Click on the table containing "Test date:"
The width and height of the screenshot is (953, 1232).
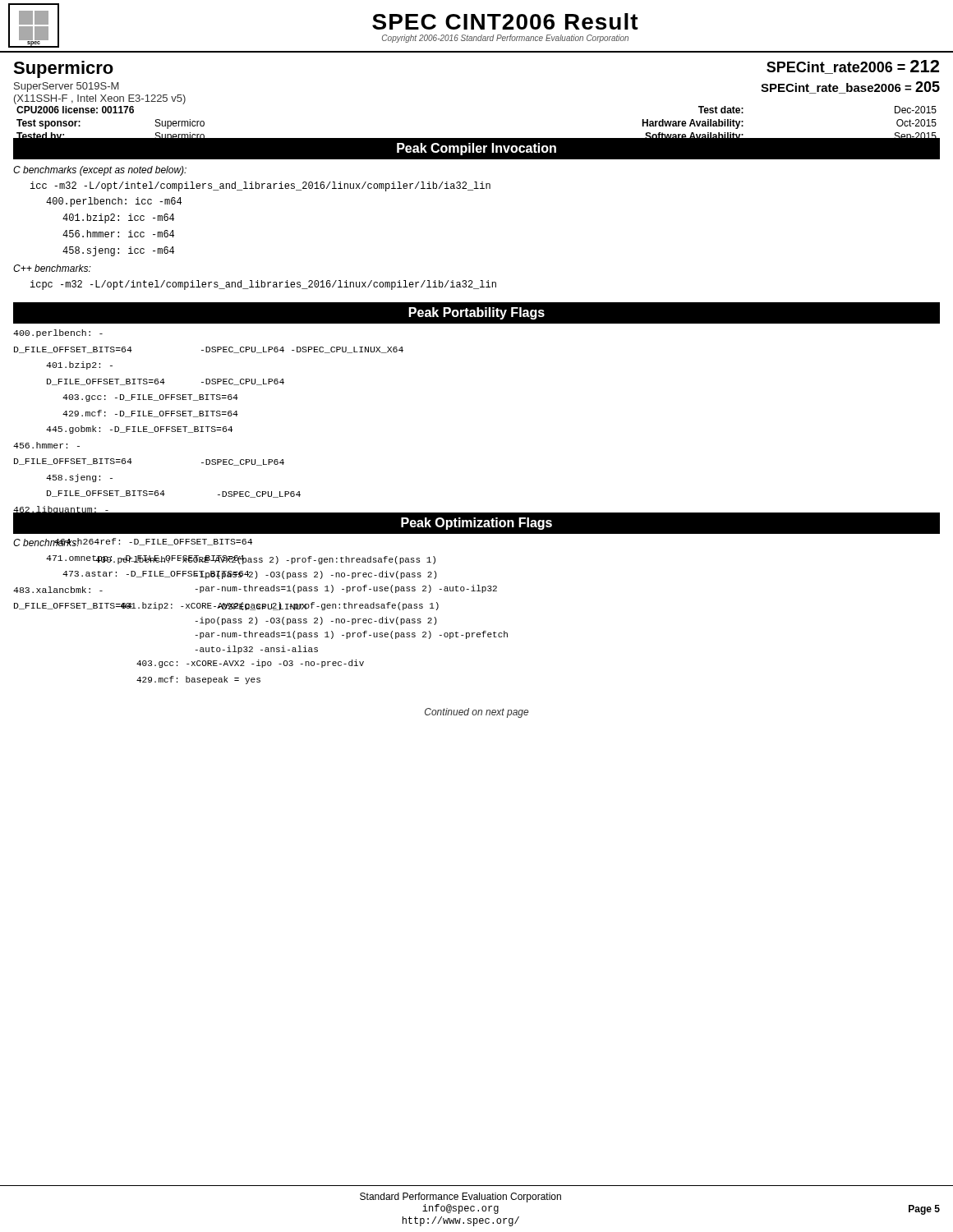[476, 123]
